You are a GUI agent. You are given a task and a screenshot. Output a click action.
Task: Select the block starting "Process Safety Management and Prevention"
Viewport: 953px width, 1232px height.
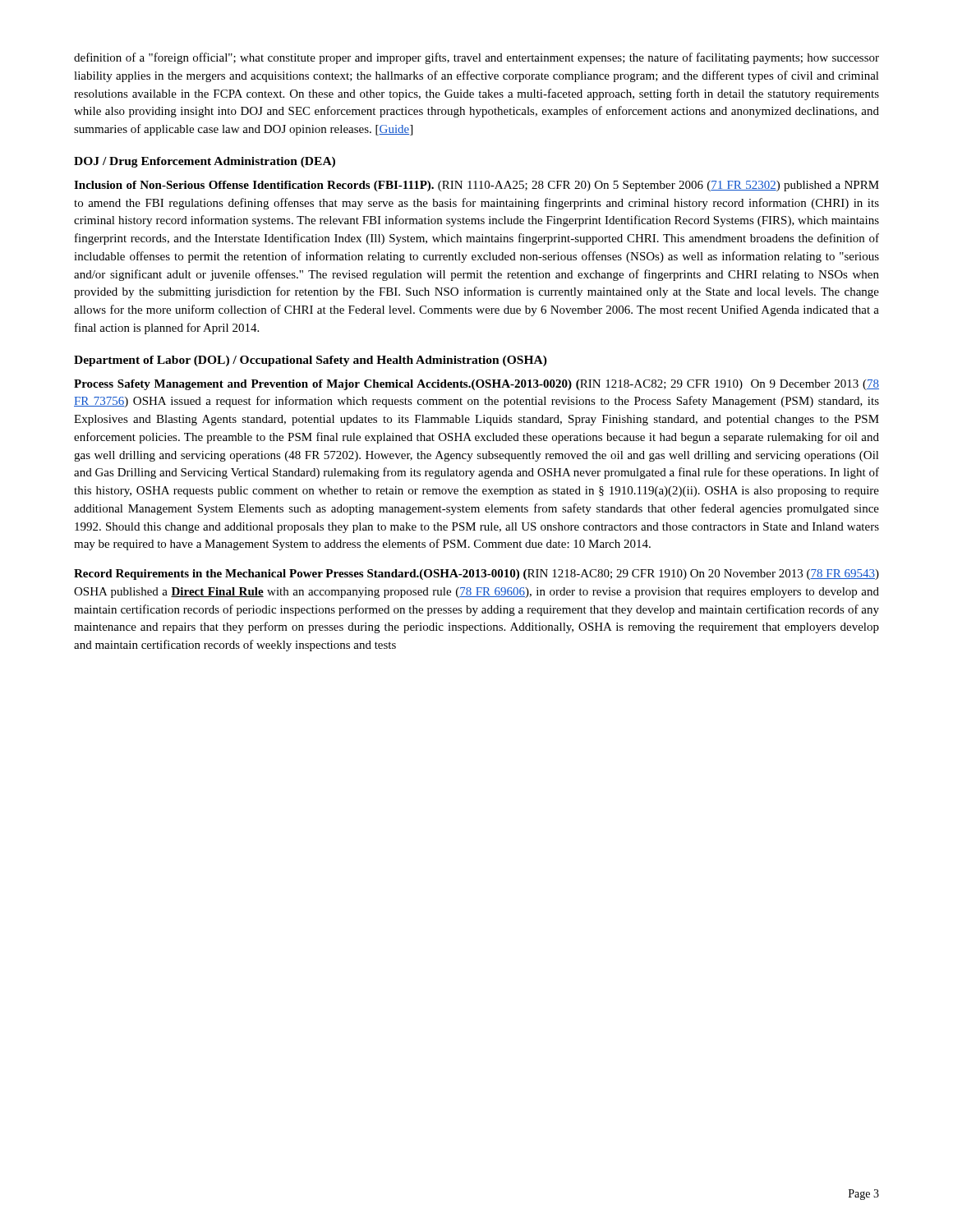pos(476,464)
